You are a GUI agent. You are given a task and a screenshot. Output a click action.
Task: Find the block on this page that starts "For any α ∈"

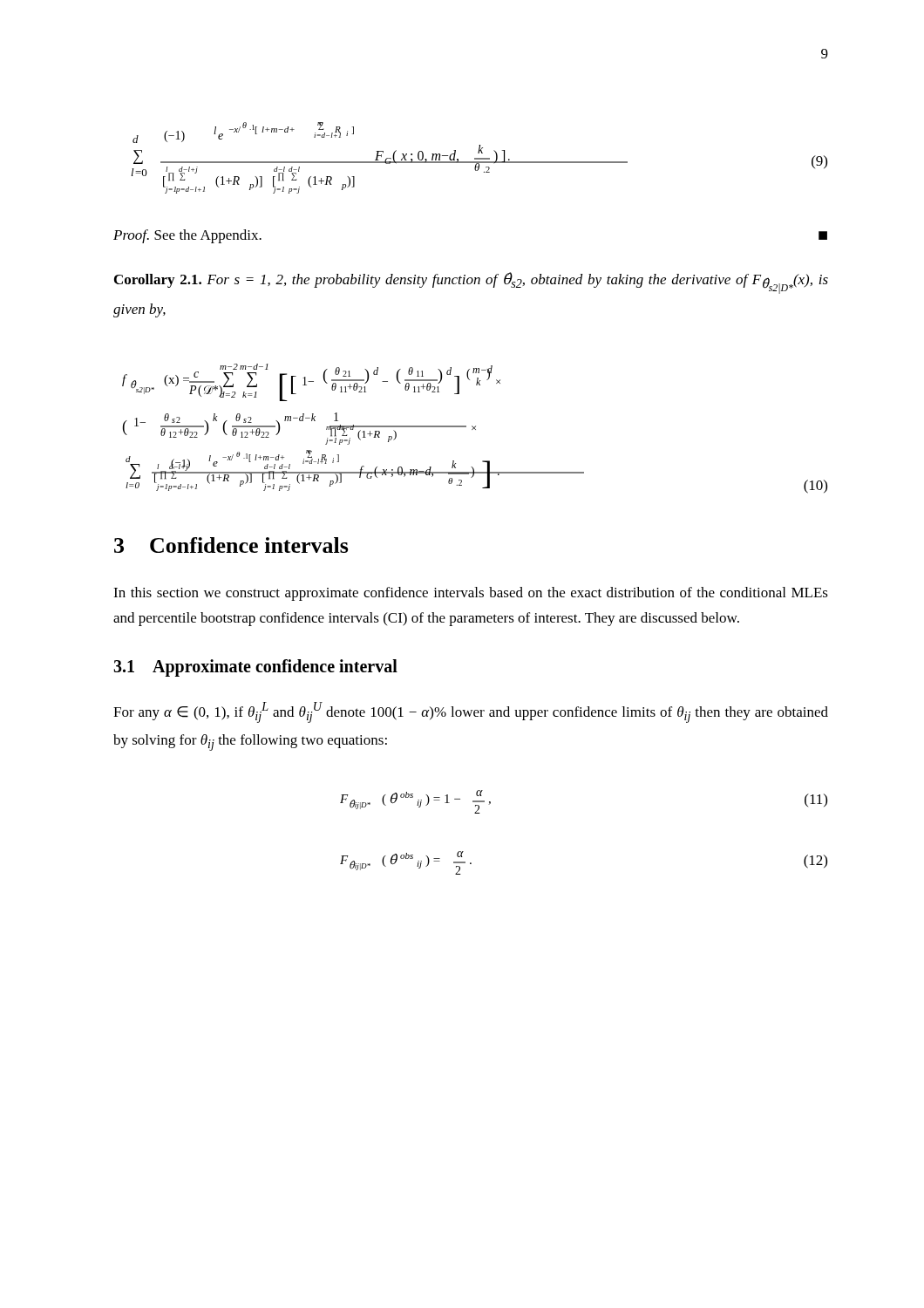(x=471, y=725)
